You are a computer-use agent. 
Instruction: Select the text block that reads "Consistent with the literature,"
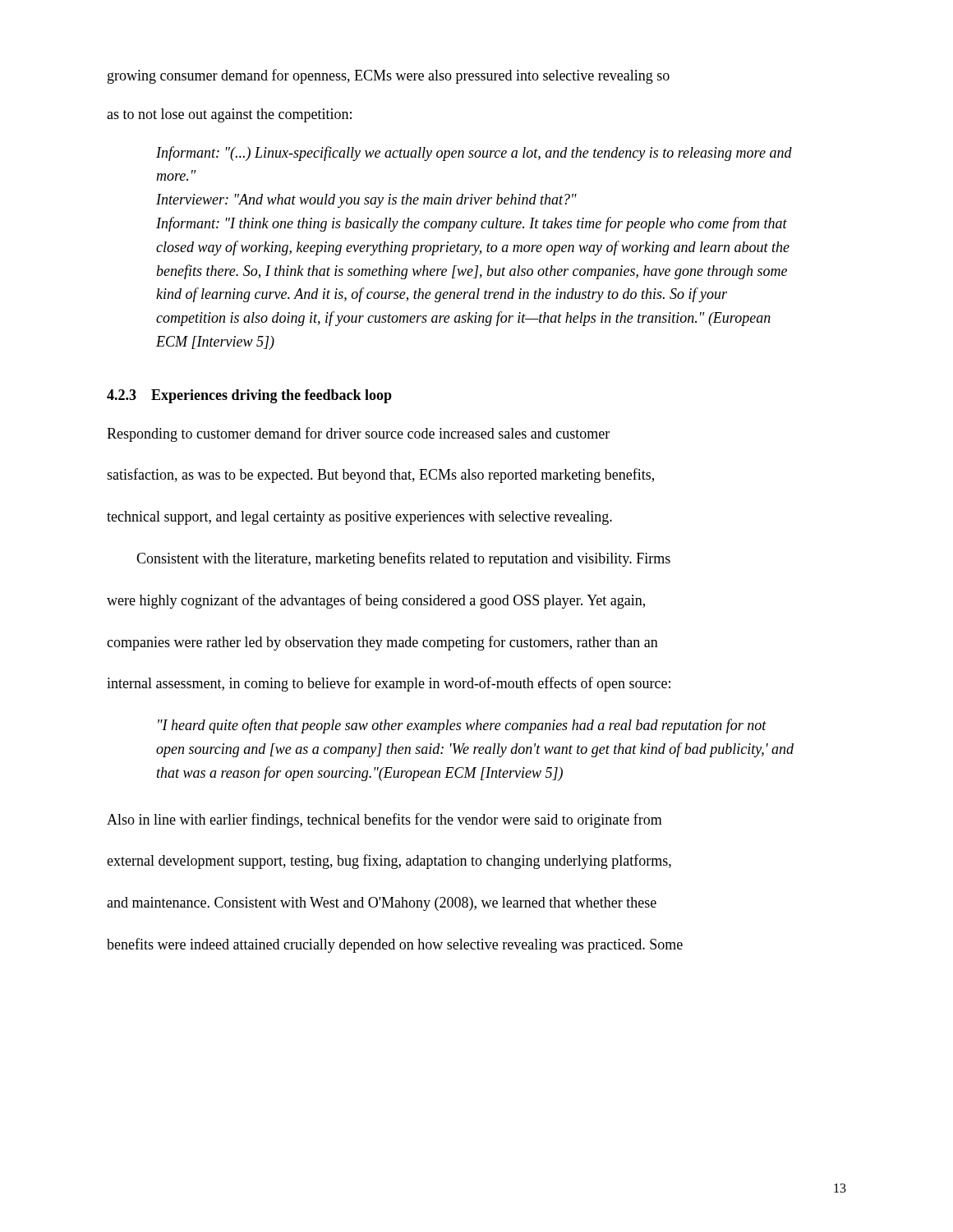pyautogui.click(x=403, y=559)
